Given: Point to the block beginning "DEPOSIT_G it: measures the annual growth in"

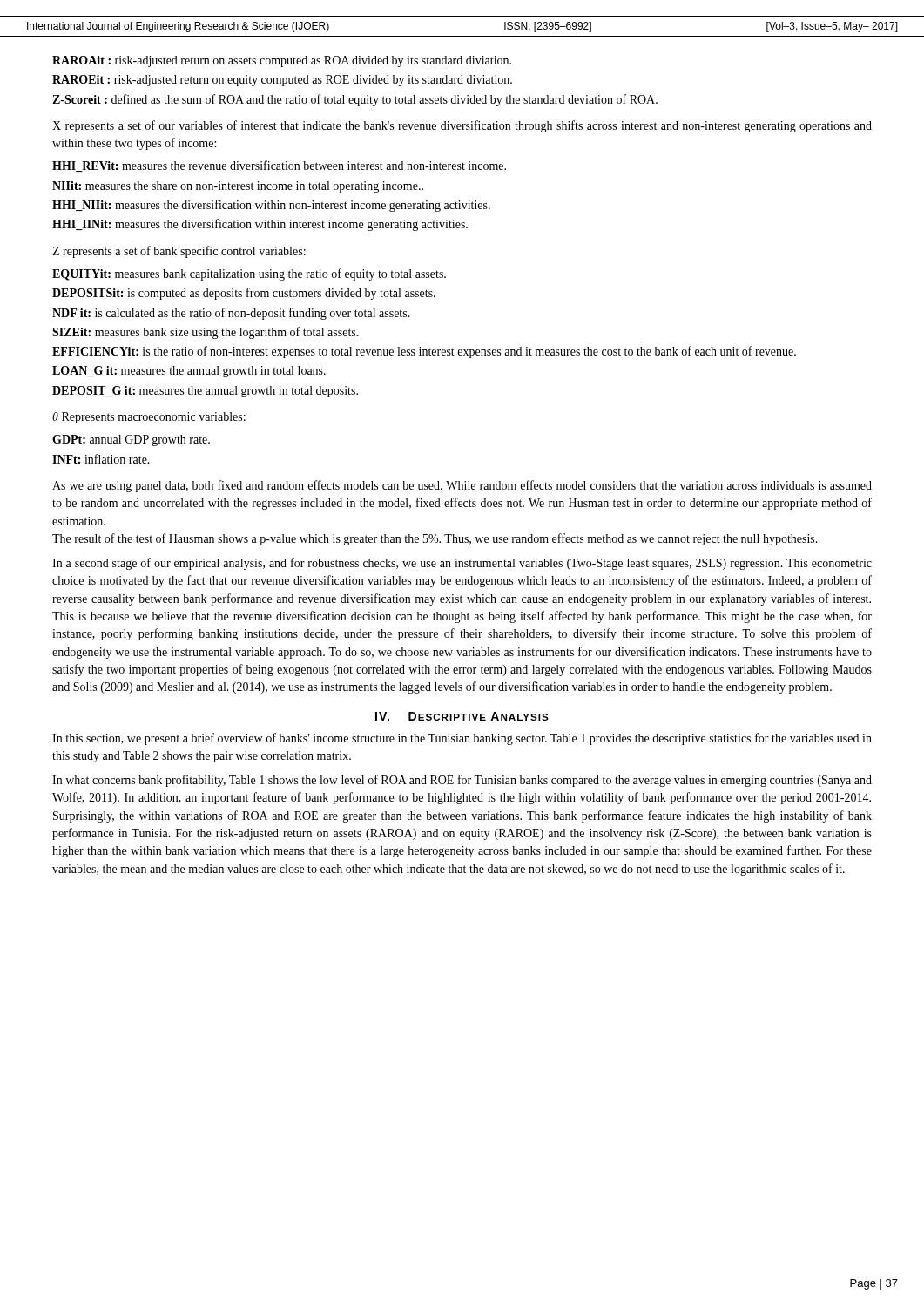Looking at the screenshot, I should [x=205, y=391].
